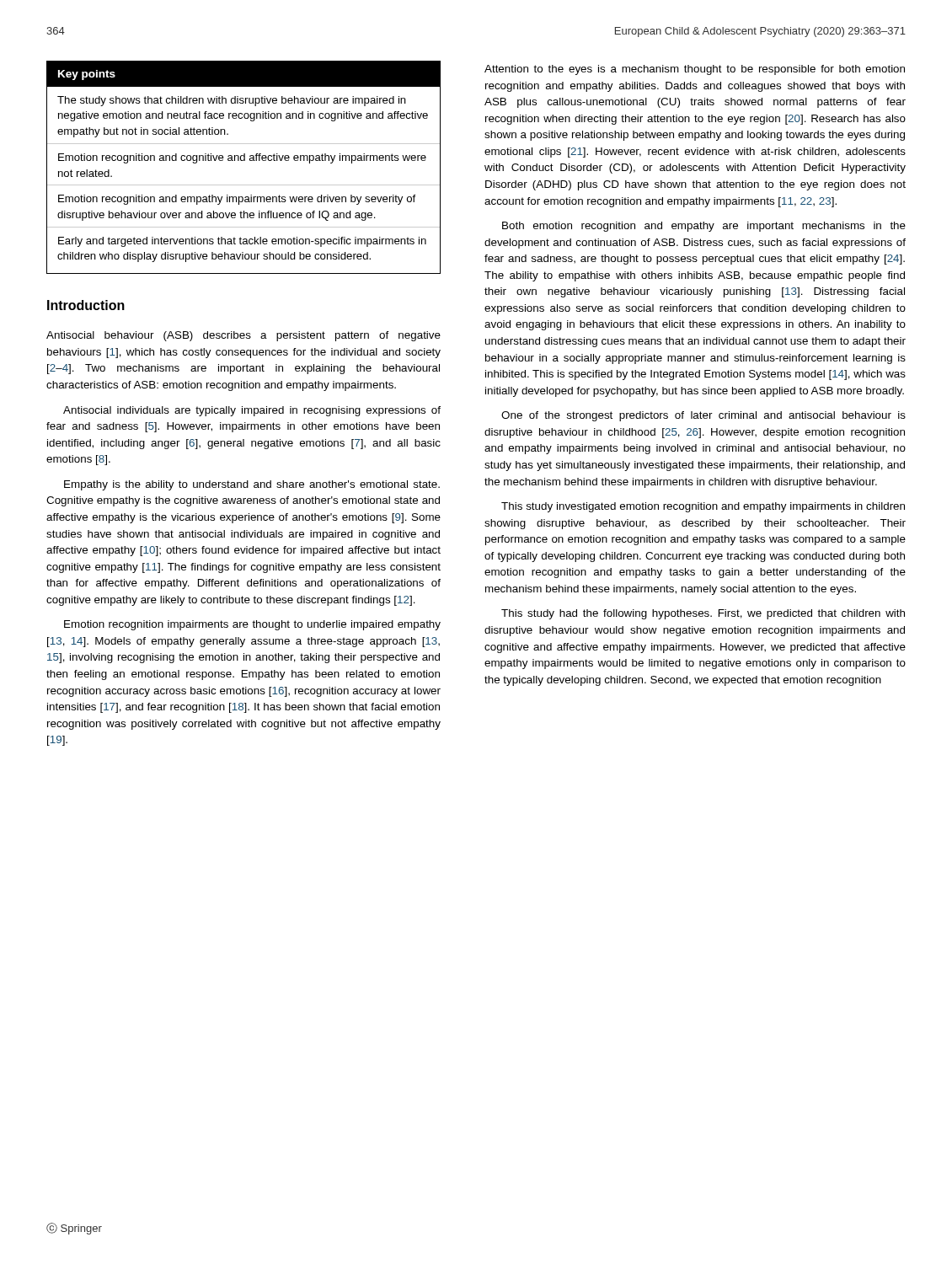Locate the text block with the text "Antisocial behaviour (ASB) describes a persistent pattern"
This screenshot has height=1264, width=952.
[243, 360]
